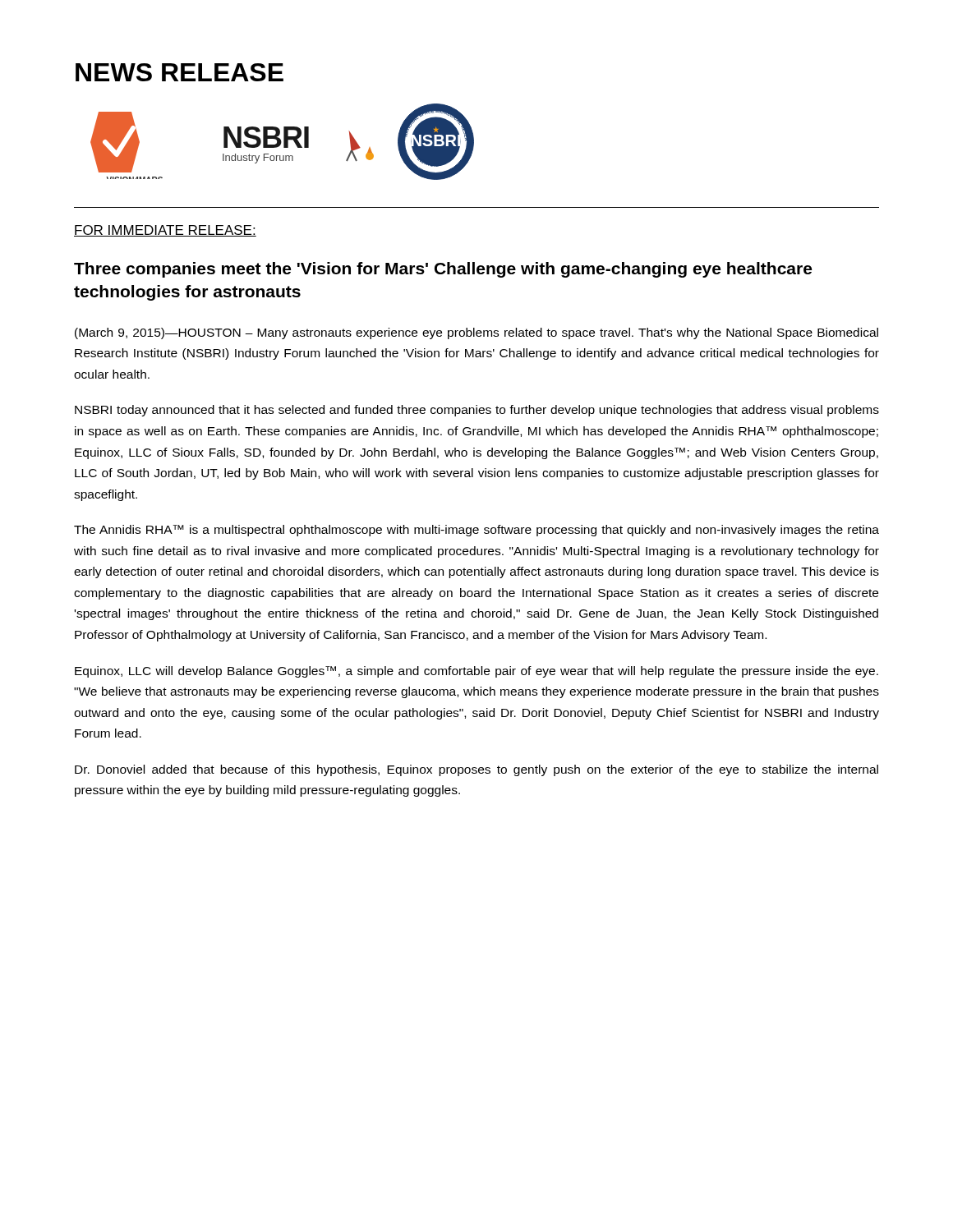
Task: Click on the text starting "Three companies meet the 'Vision for Mars' Challenge"
Action: pos(443,280)
